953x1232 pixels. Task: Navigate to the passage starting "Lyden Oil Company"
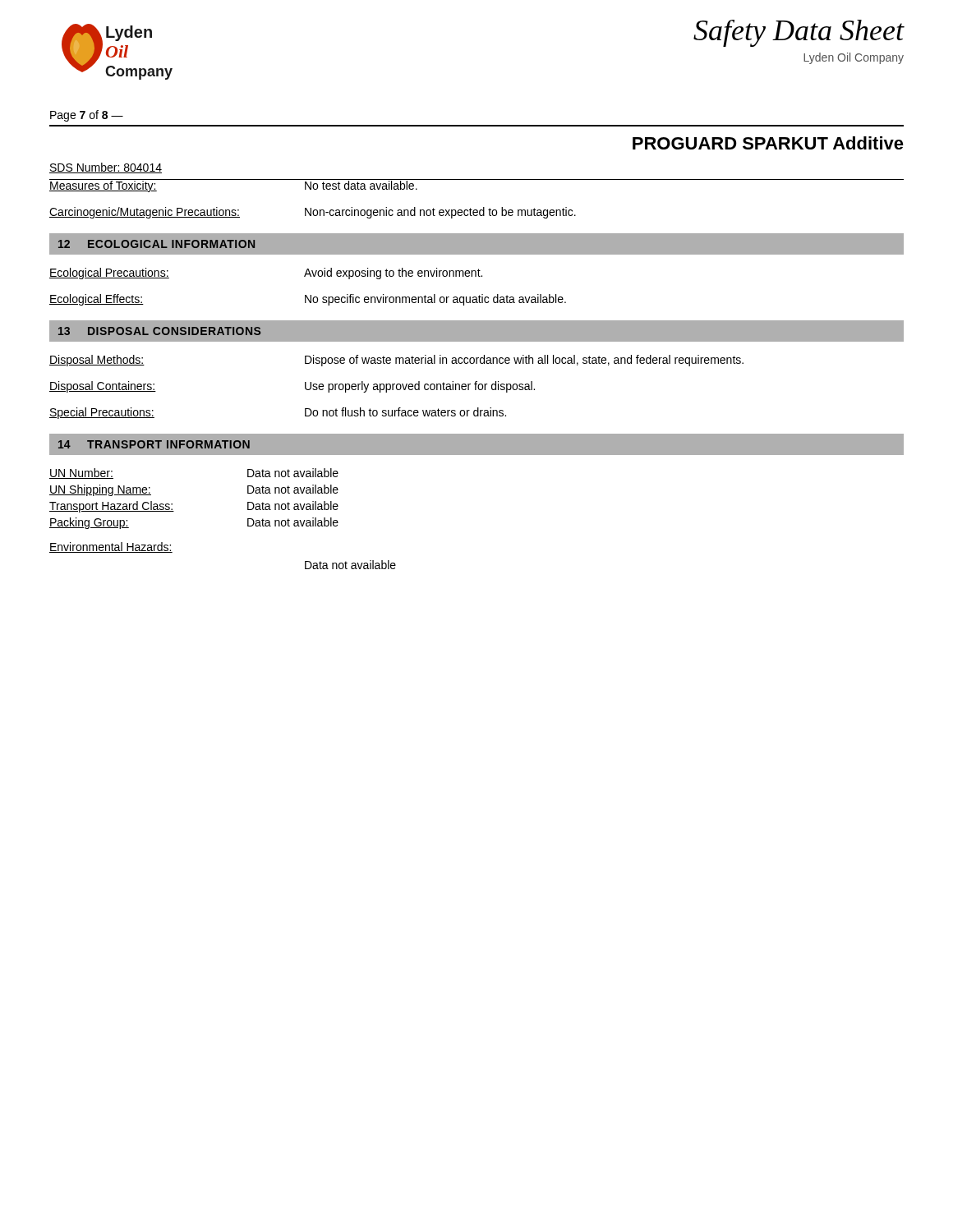click(853, 57)
